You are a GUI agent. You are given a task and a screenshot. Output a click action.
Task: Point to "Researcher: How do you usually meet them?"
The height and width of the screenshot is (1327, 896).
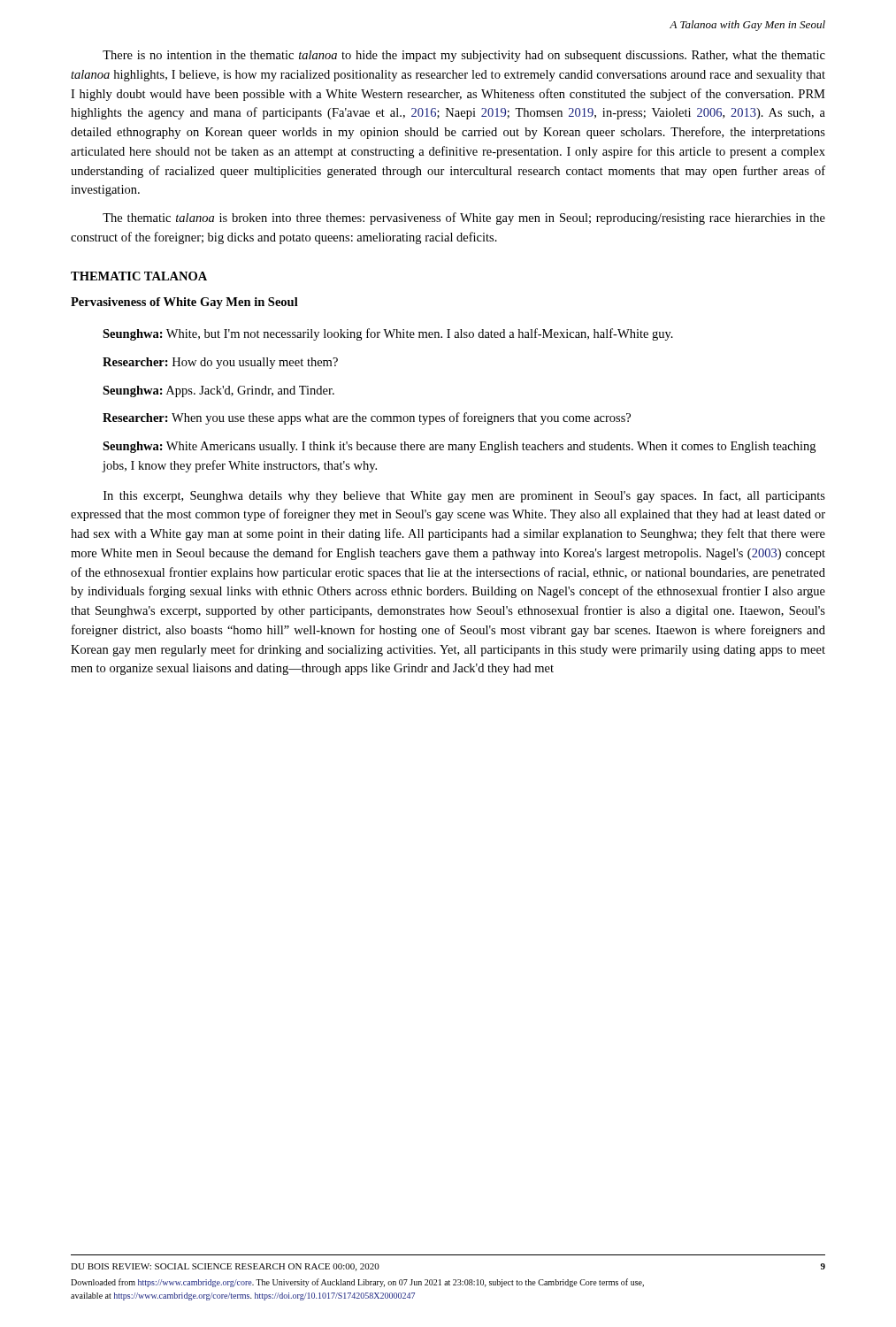pos(220,363)
